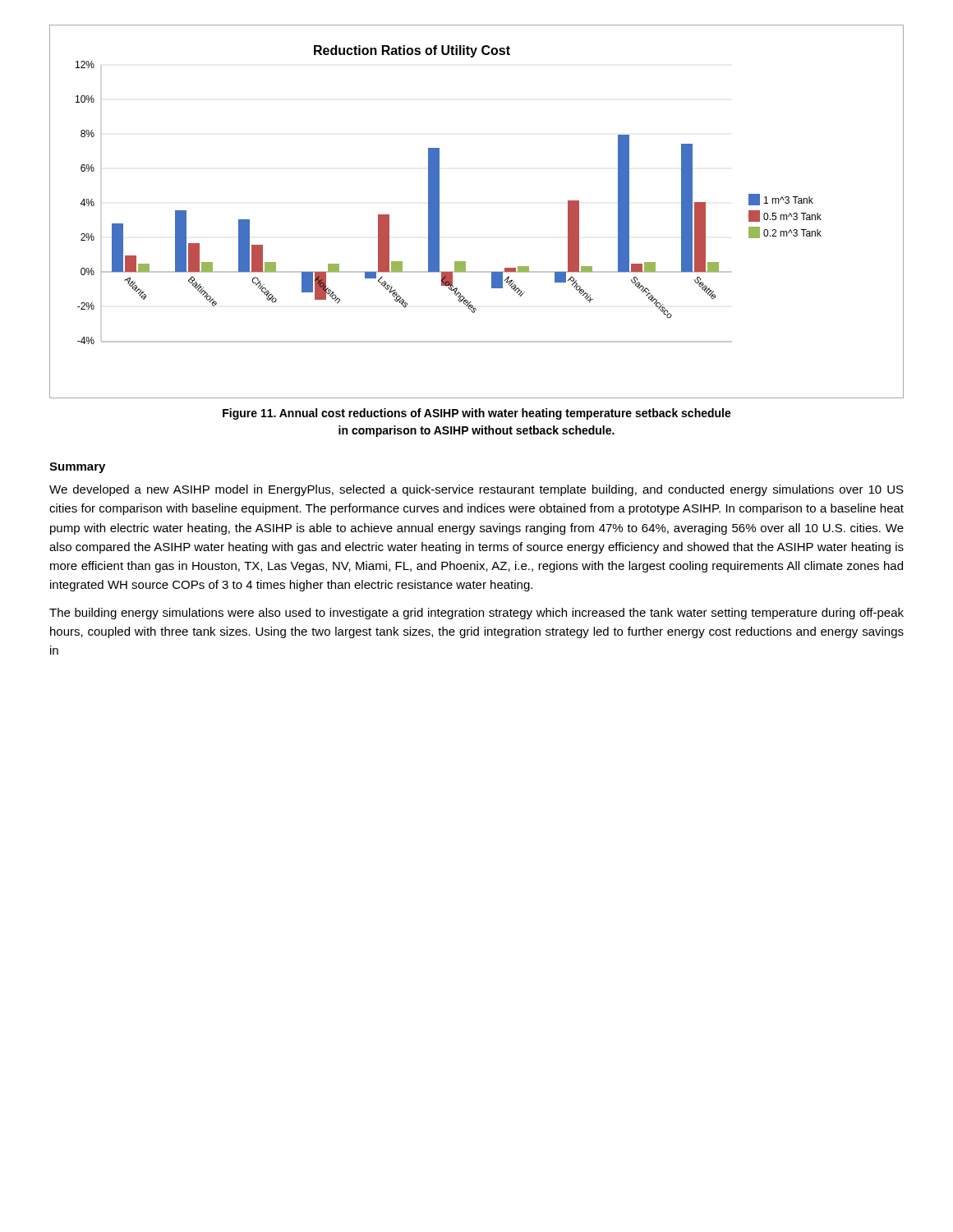Viewport: 953px width, 1232px height.
Task: Select the grouped bar chart
Action: (476, 211)
